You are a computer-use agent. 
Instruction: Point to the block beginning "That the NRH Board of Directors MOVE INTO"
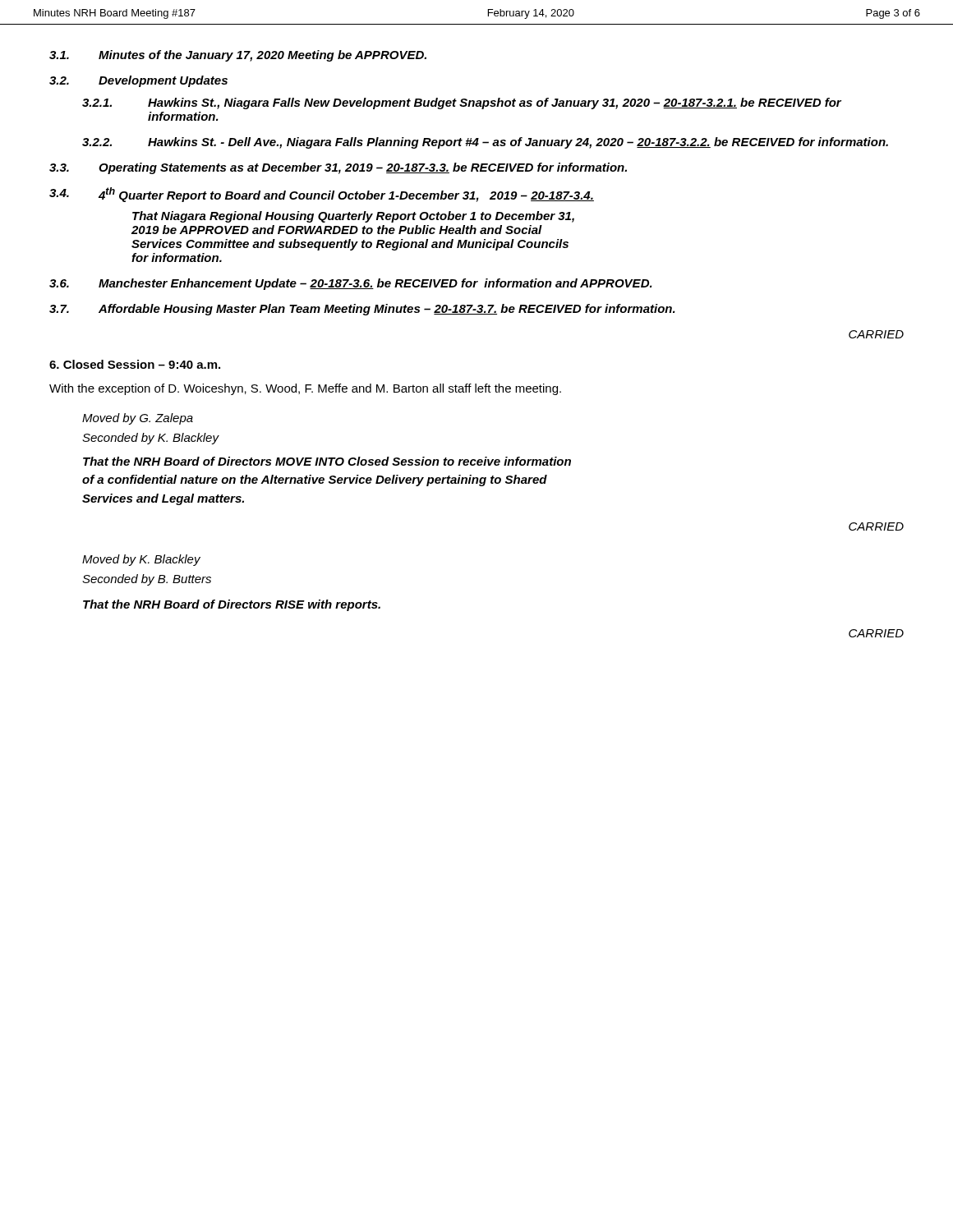(x=327, y=479)
